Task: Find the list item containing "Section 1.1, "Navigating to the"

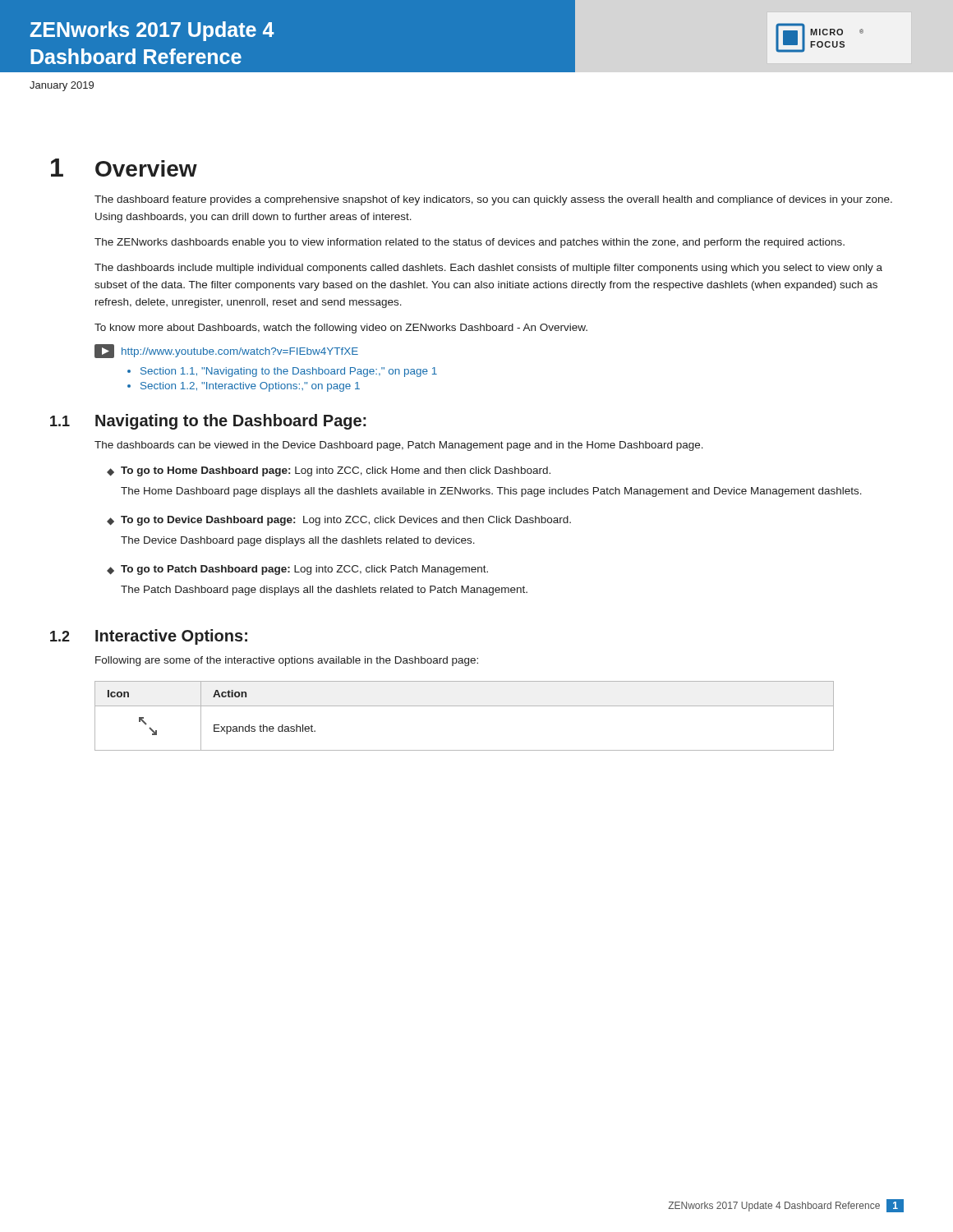Action: click(x=289, y=371)
